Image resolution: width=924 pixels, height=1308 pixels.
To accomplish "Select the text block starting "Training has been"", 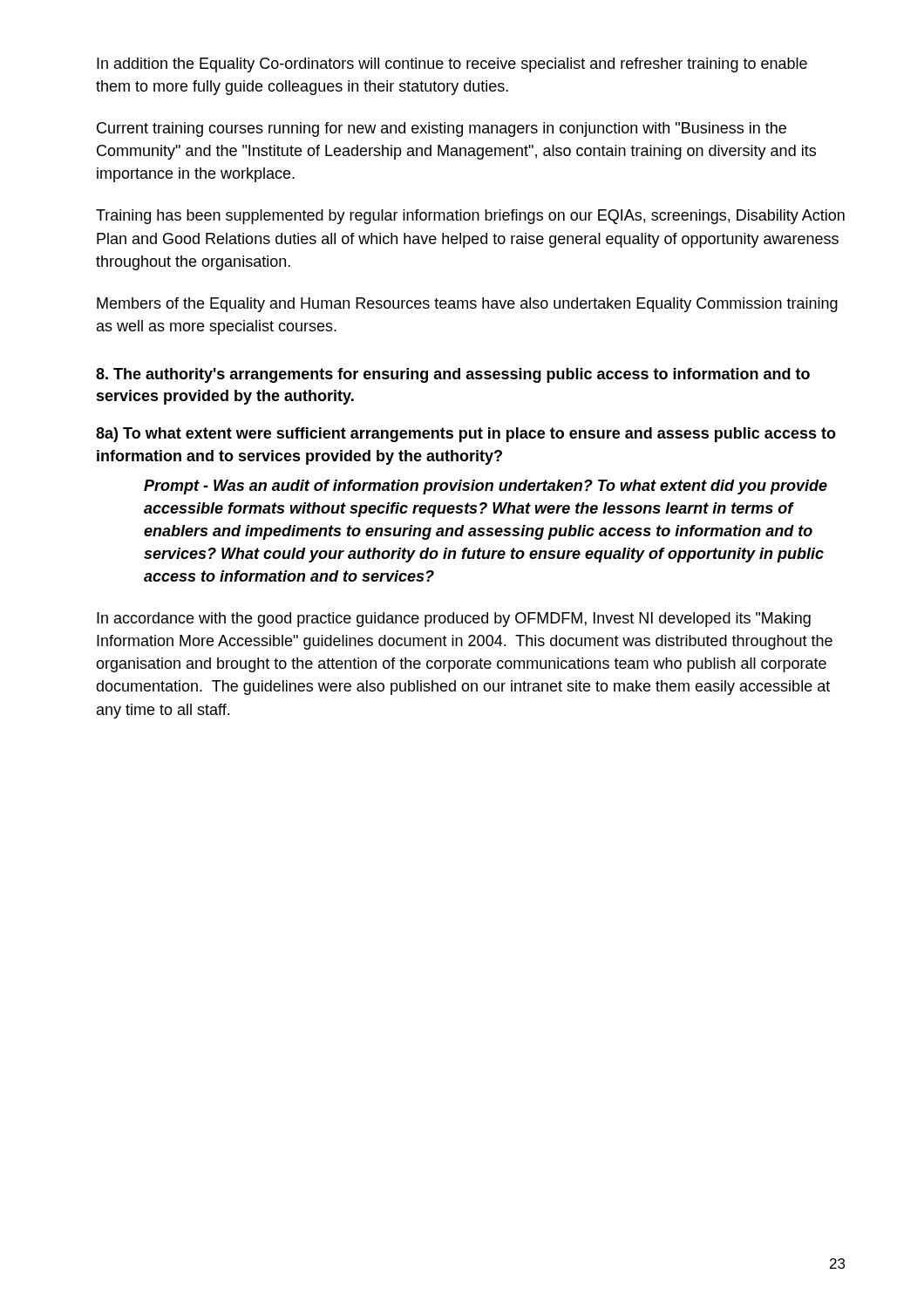I will [x=471, y=239].
